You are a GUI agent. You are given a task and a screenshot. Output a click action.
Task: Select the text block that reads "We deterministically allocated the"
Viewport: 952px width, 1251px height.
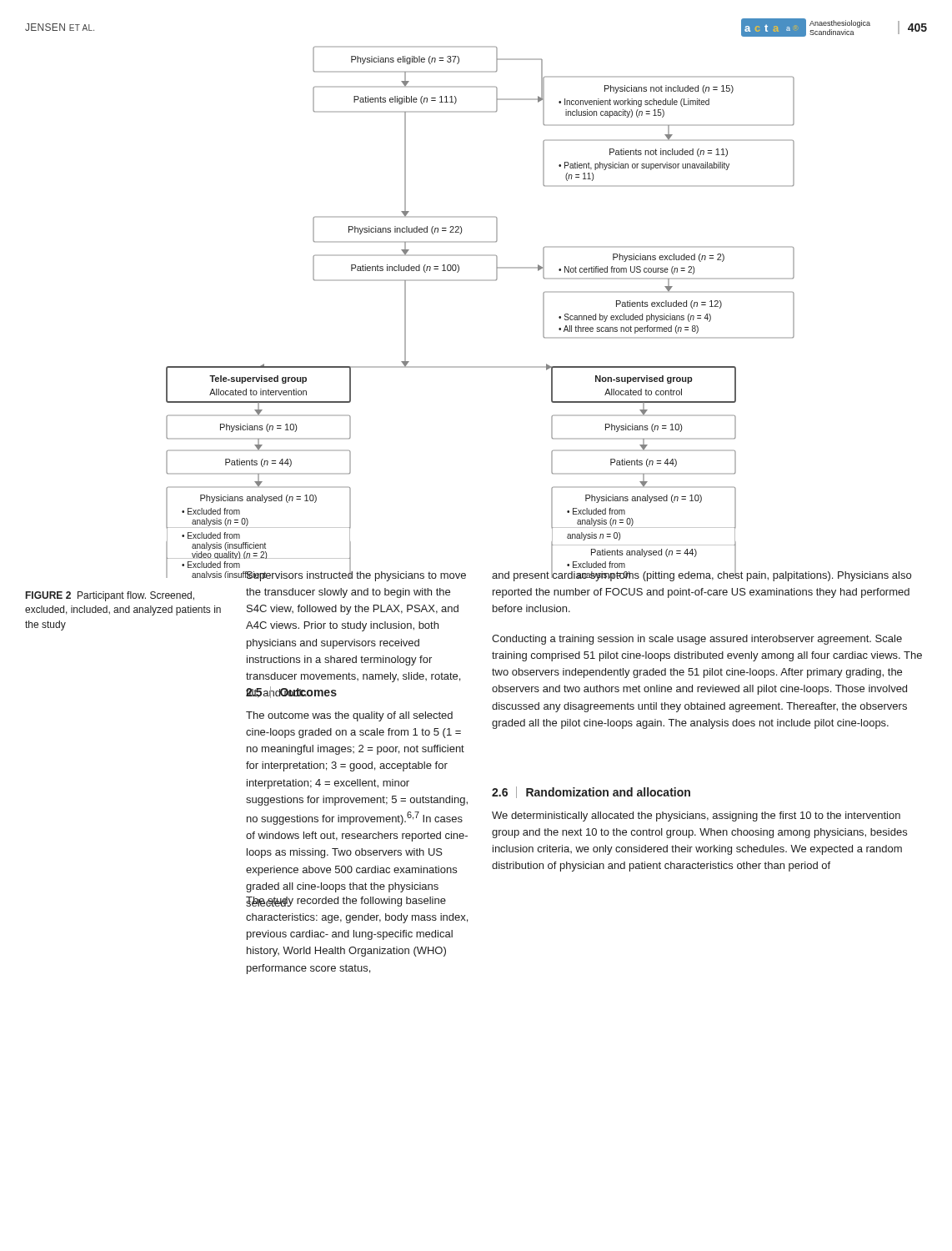pos(700,840)
